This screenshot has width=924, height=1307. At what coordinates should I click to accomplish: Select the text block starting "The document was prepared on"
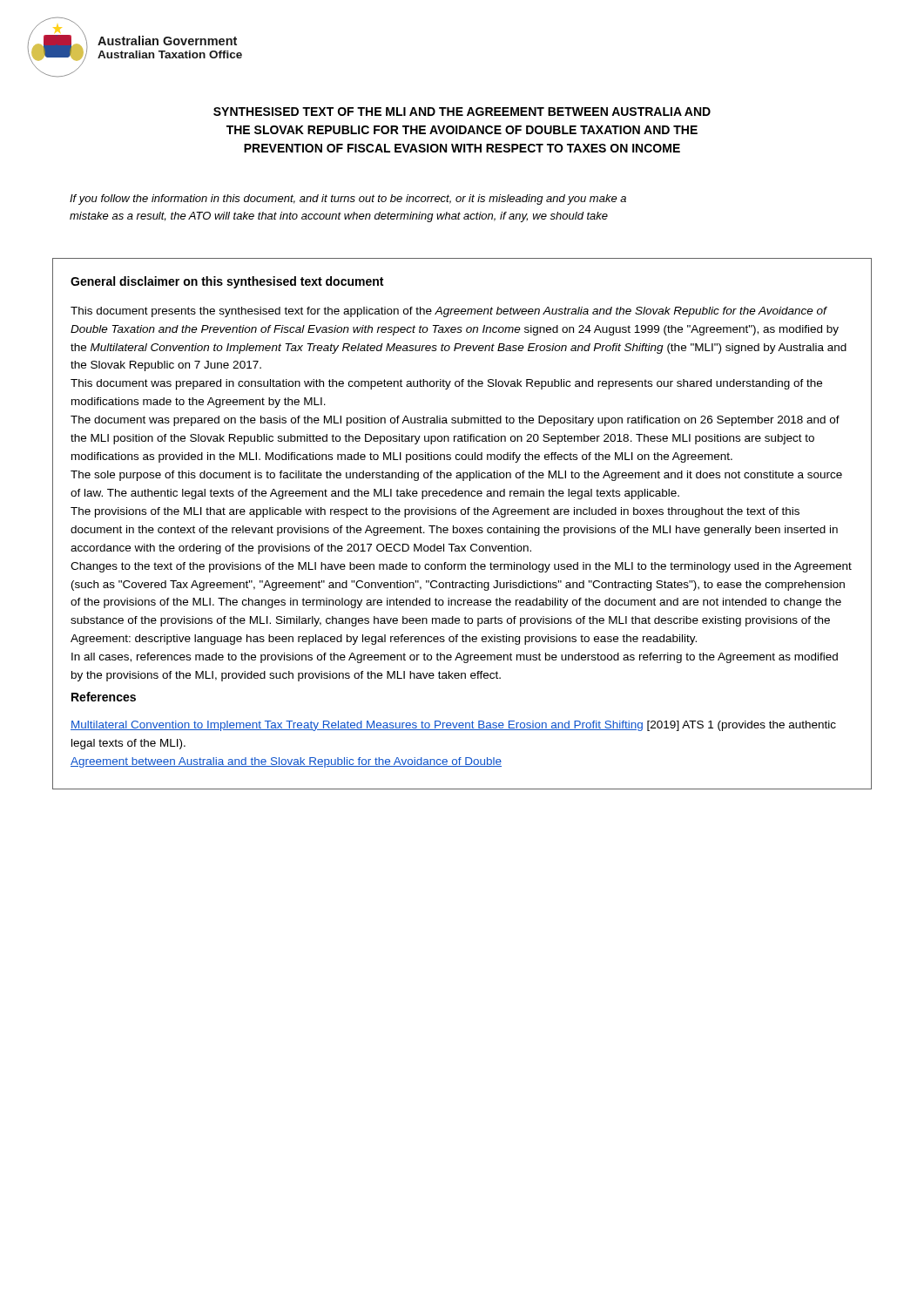tap(462, 439)
